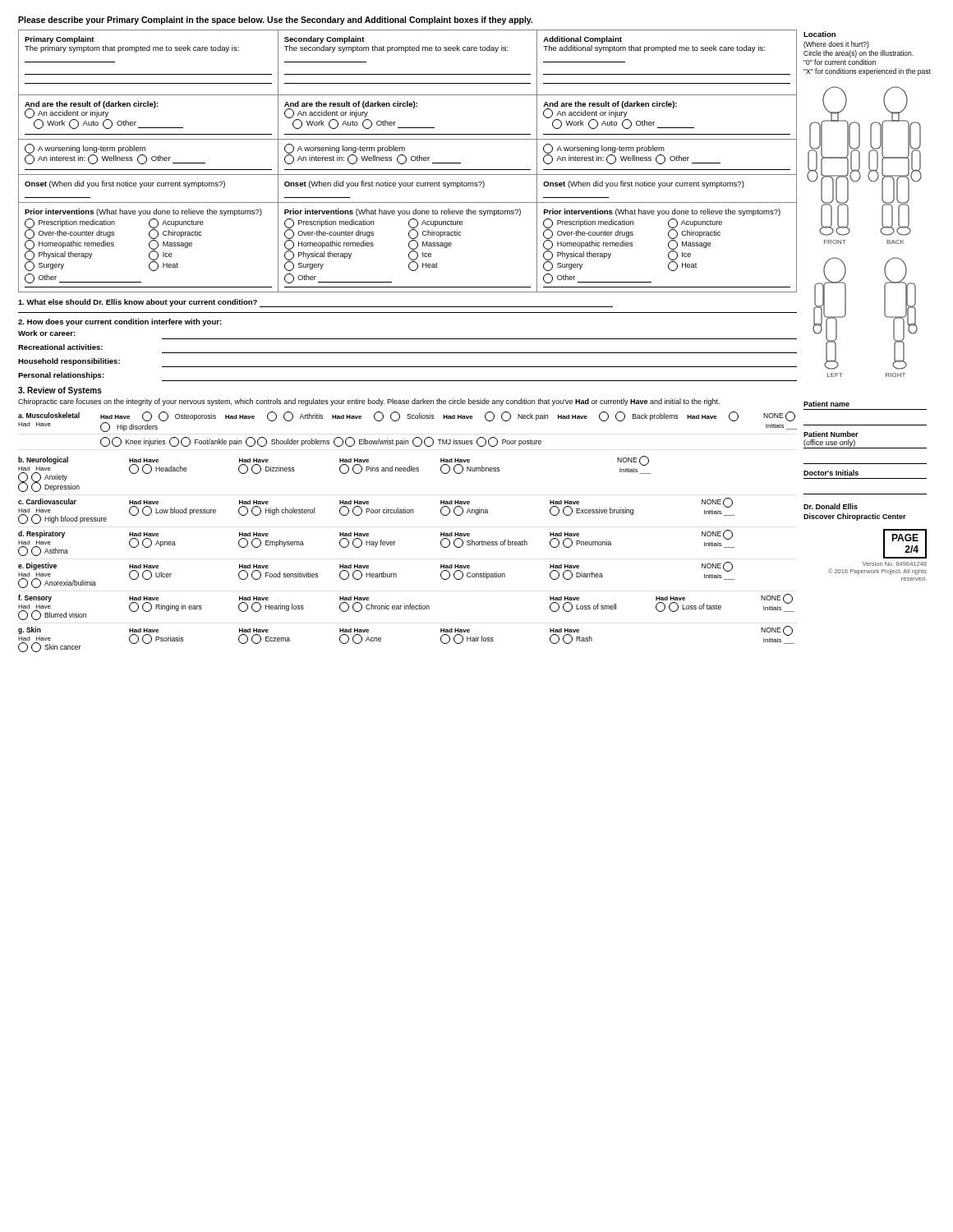Viewport: 953px width, 1232px height.
Task: Locate a illustration
Action: point(865,236)
